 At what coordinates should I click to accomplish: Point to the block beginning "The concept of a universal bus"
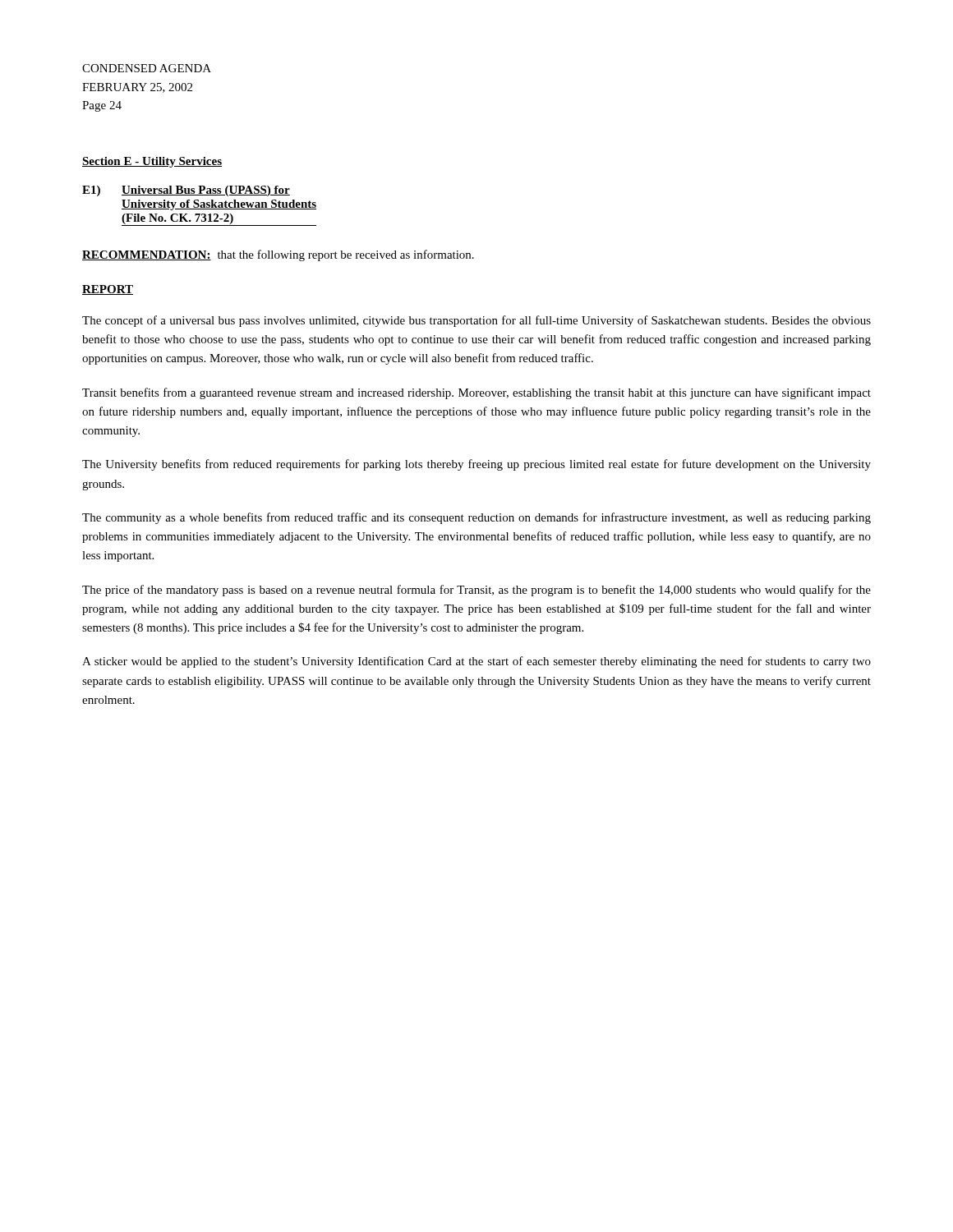pos(476,339)
